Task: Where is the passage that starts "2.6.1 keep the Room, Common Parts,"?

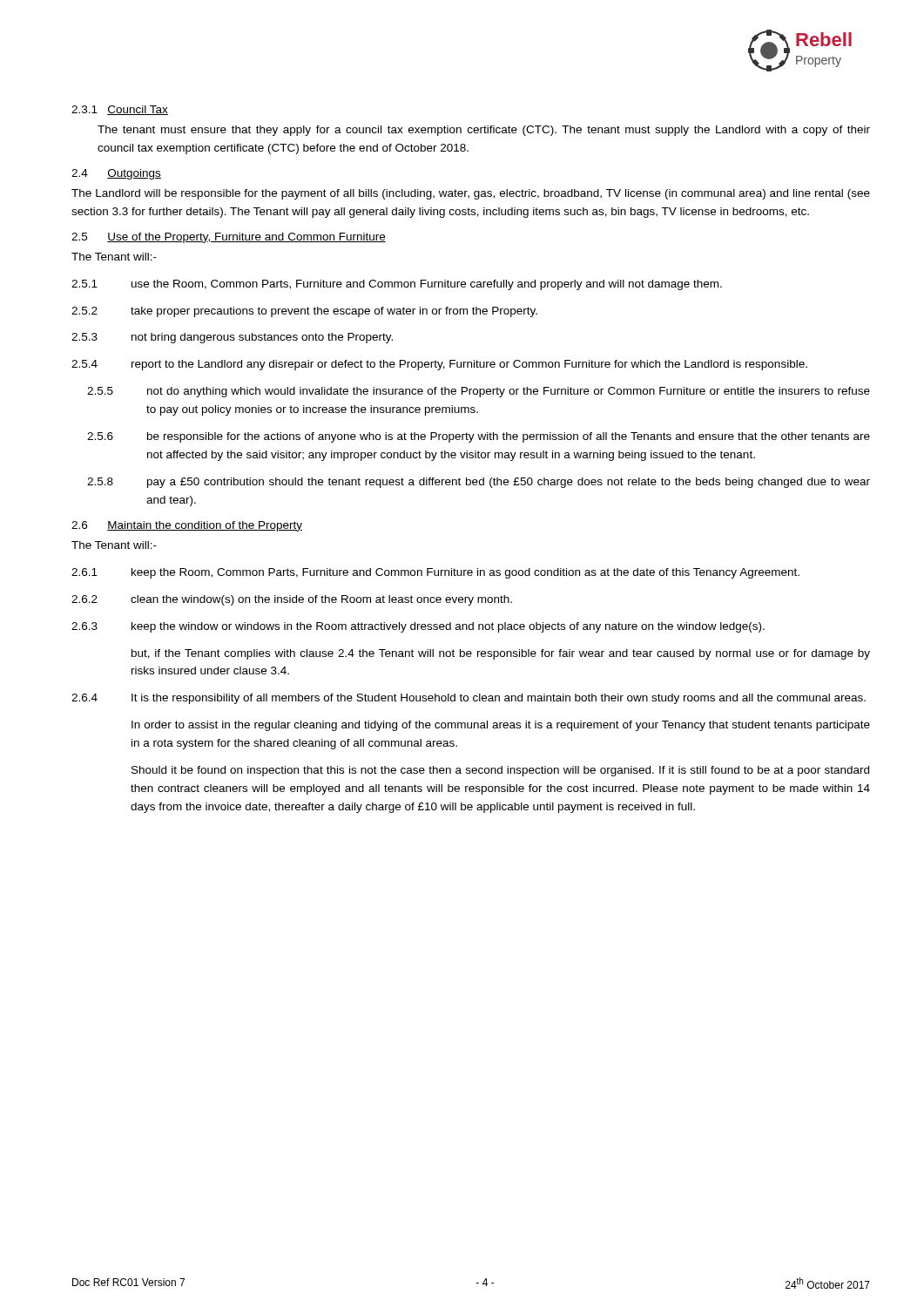Action: coord(471,573)
